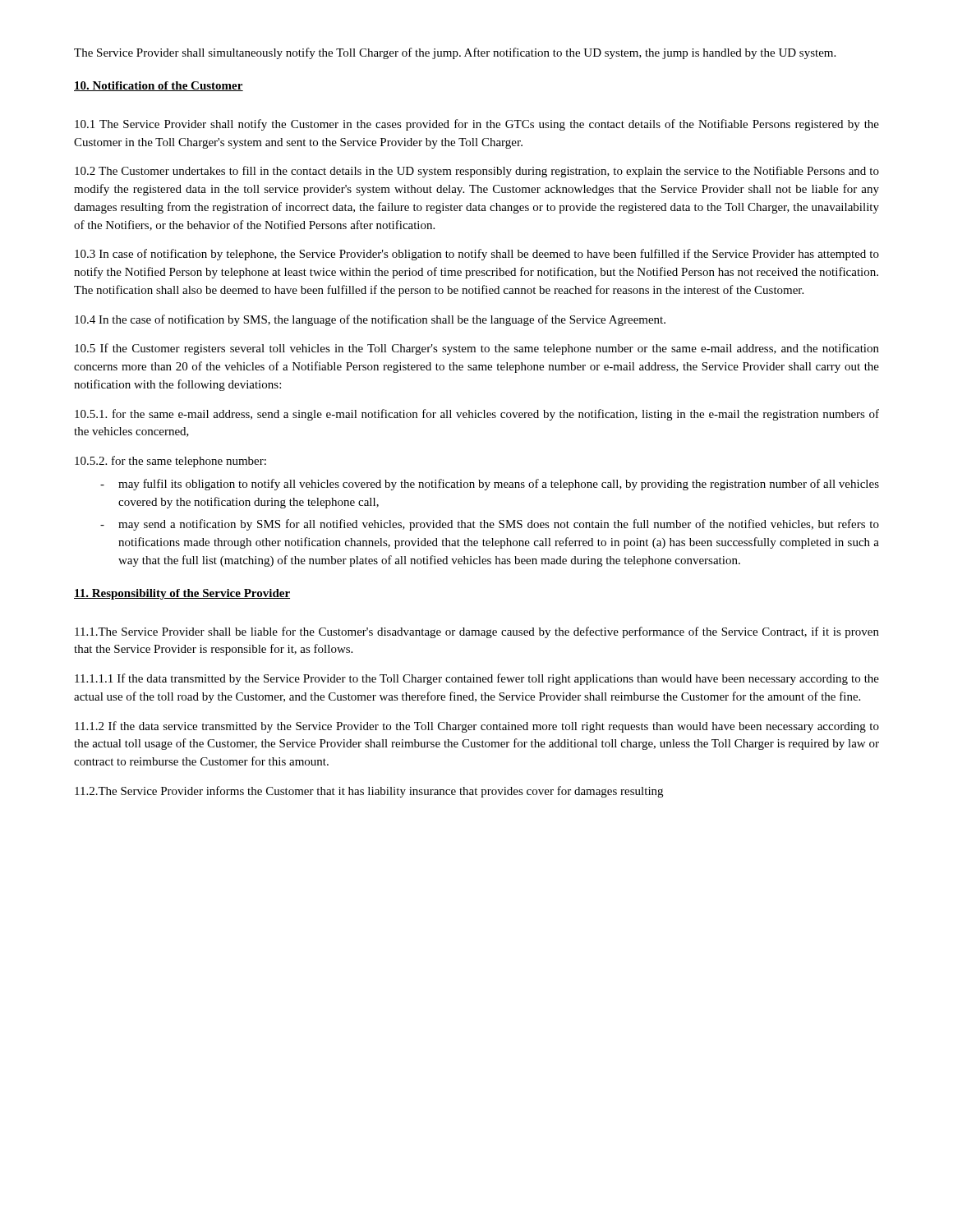Click the passage that begins "2 The Customer undertakes to fill"
Screen dimensions: 1232x953
(476, 198)
